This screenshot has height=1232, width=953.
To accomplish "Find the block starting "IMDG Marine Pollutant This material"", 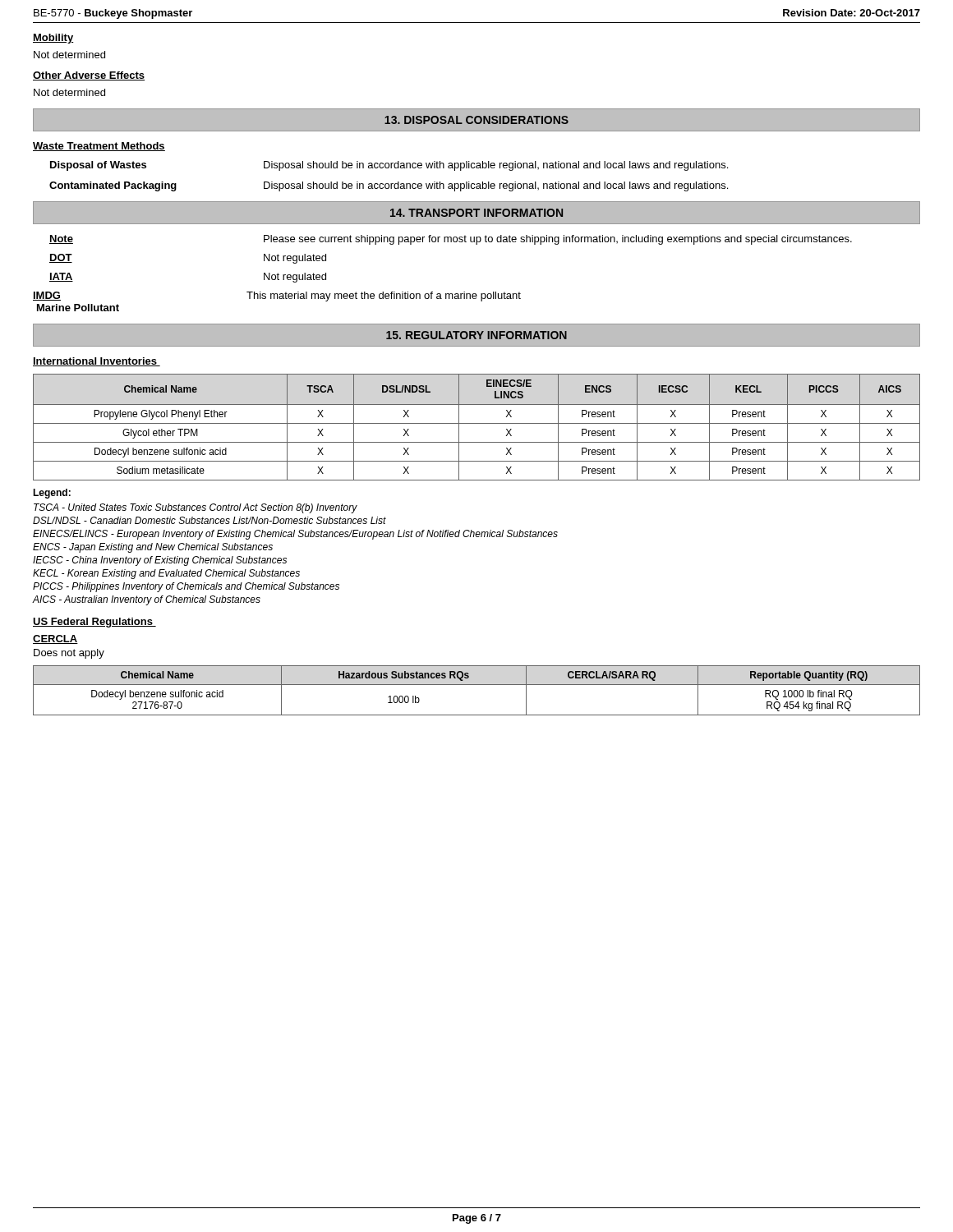I will click(x=476, y=301).
